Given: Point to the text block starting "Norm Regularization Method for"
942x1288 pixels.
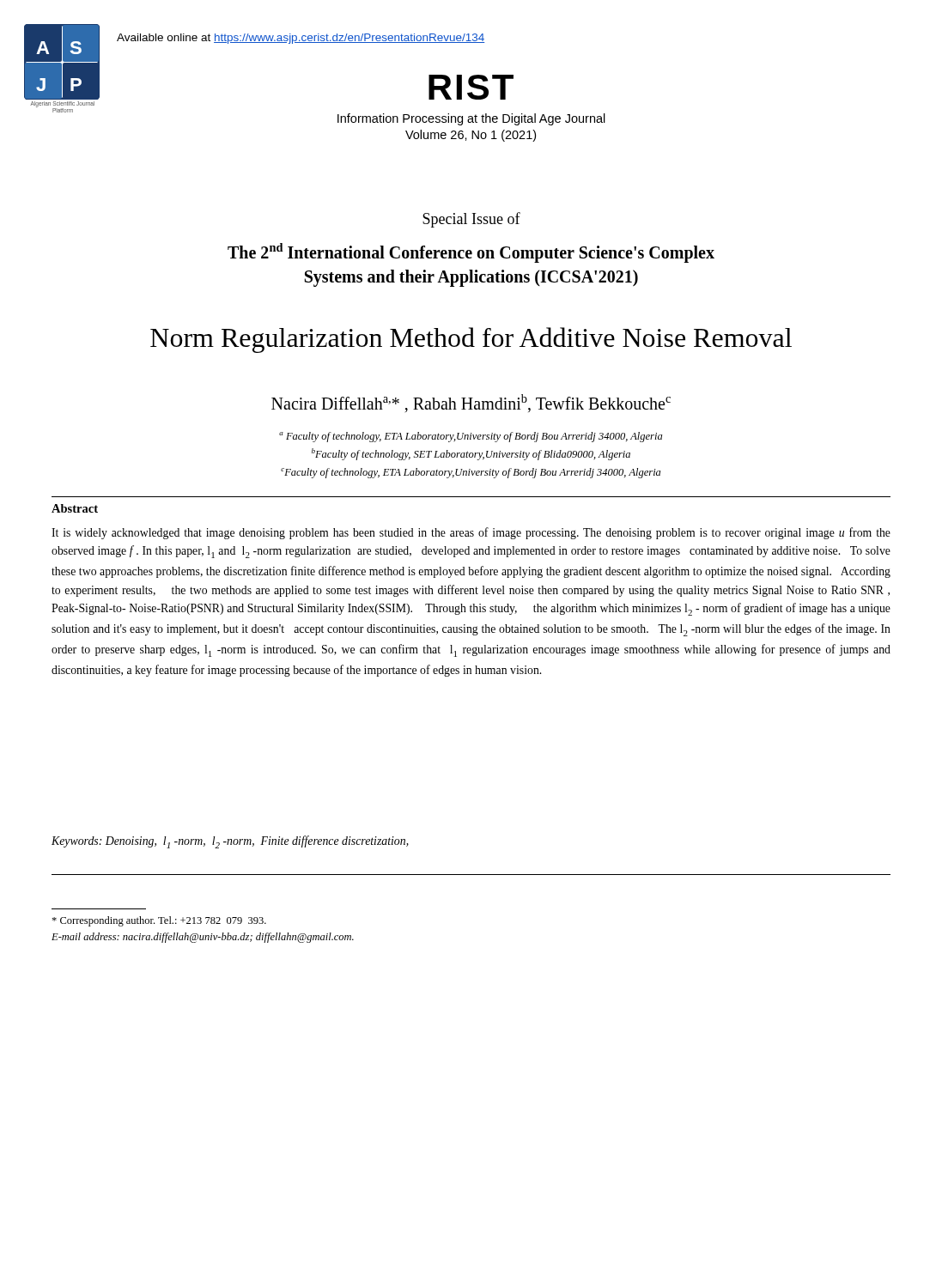Looking at the screenshot, I should [471, 337].
